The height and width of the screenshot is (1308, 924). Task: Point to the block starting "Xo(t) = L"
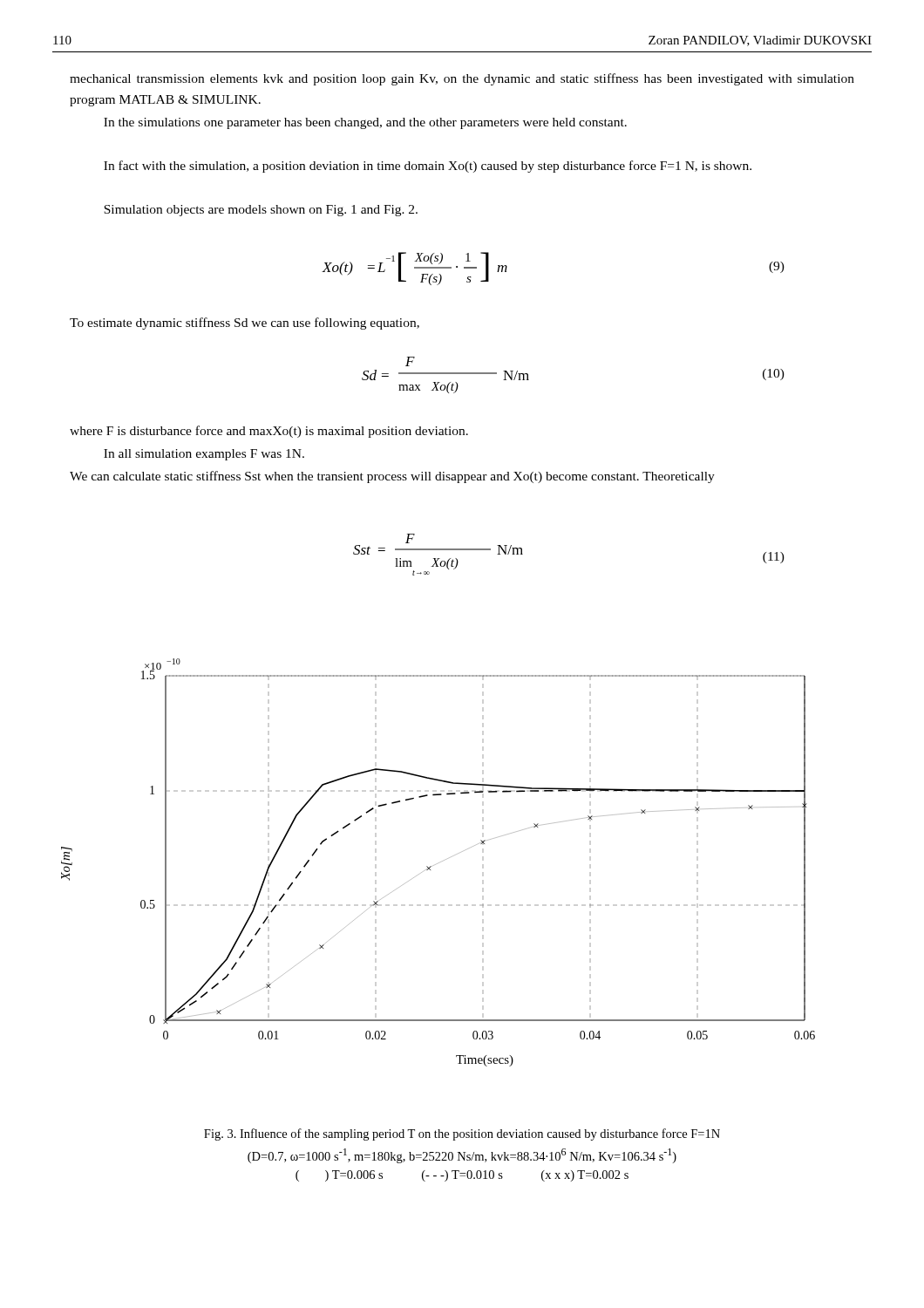point(401,268)
